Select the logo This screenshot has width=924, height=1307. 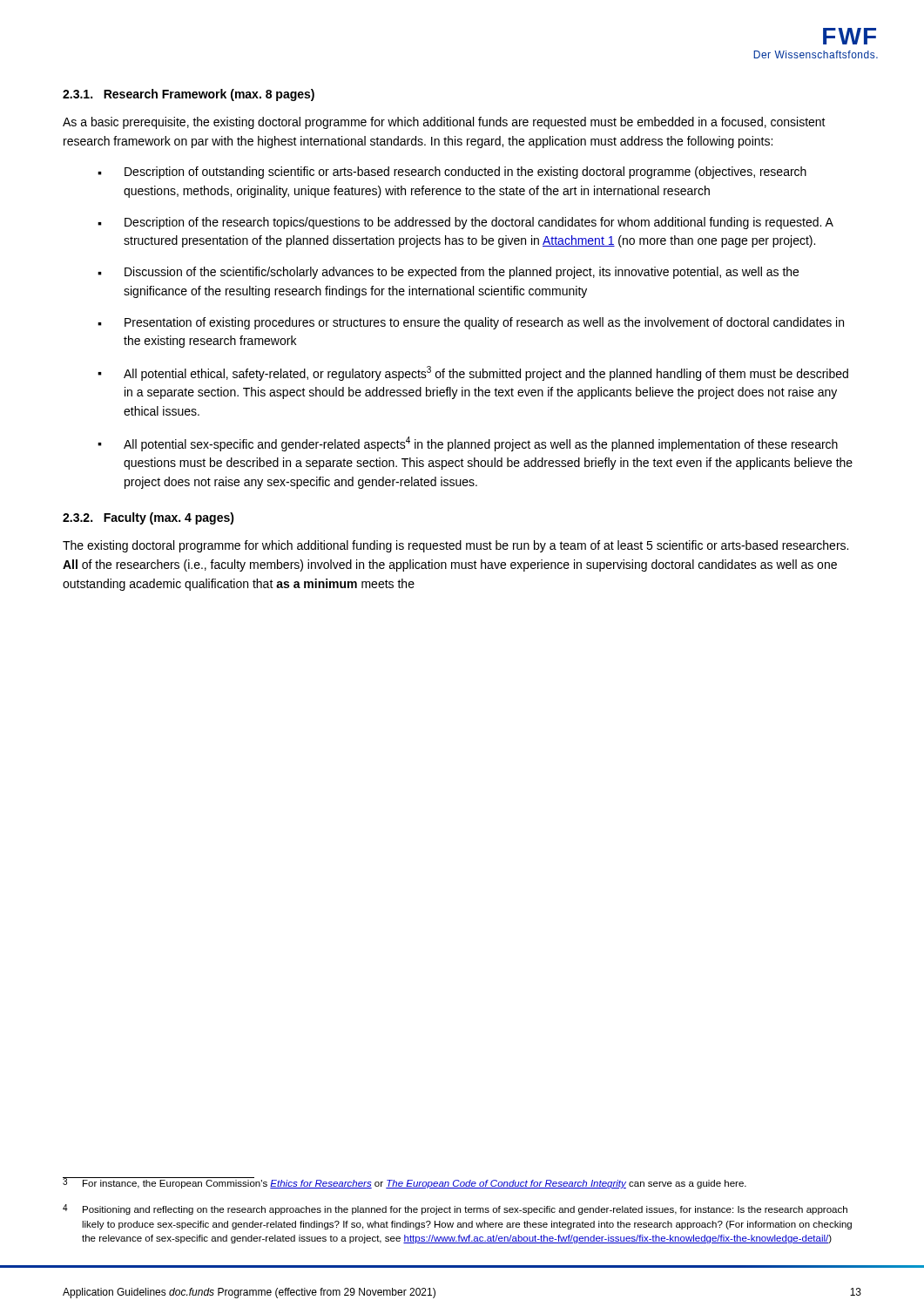point(816,43)
